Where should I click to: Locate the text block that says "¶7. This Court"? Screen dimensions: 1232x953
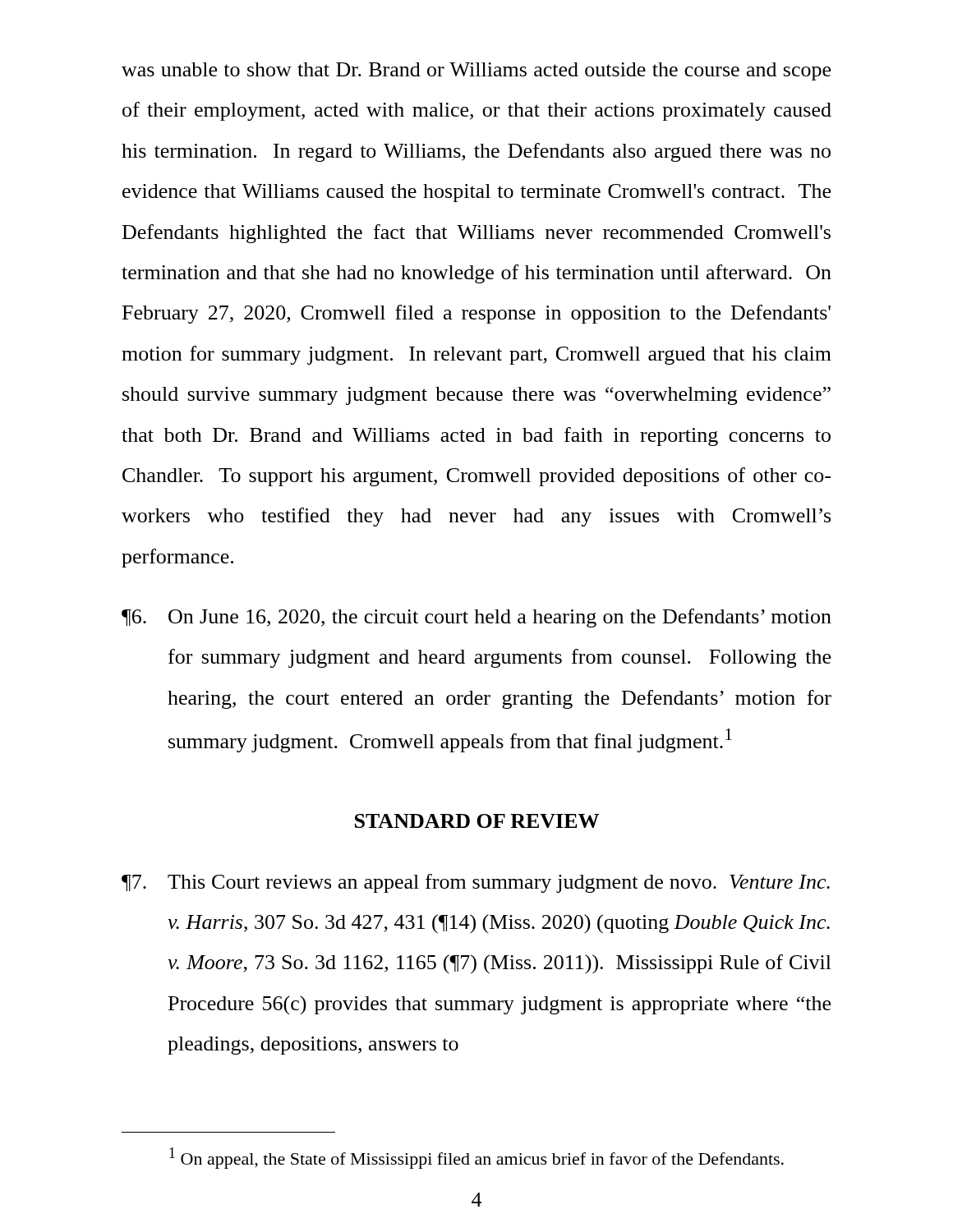pos(476,963)
